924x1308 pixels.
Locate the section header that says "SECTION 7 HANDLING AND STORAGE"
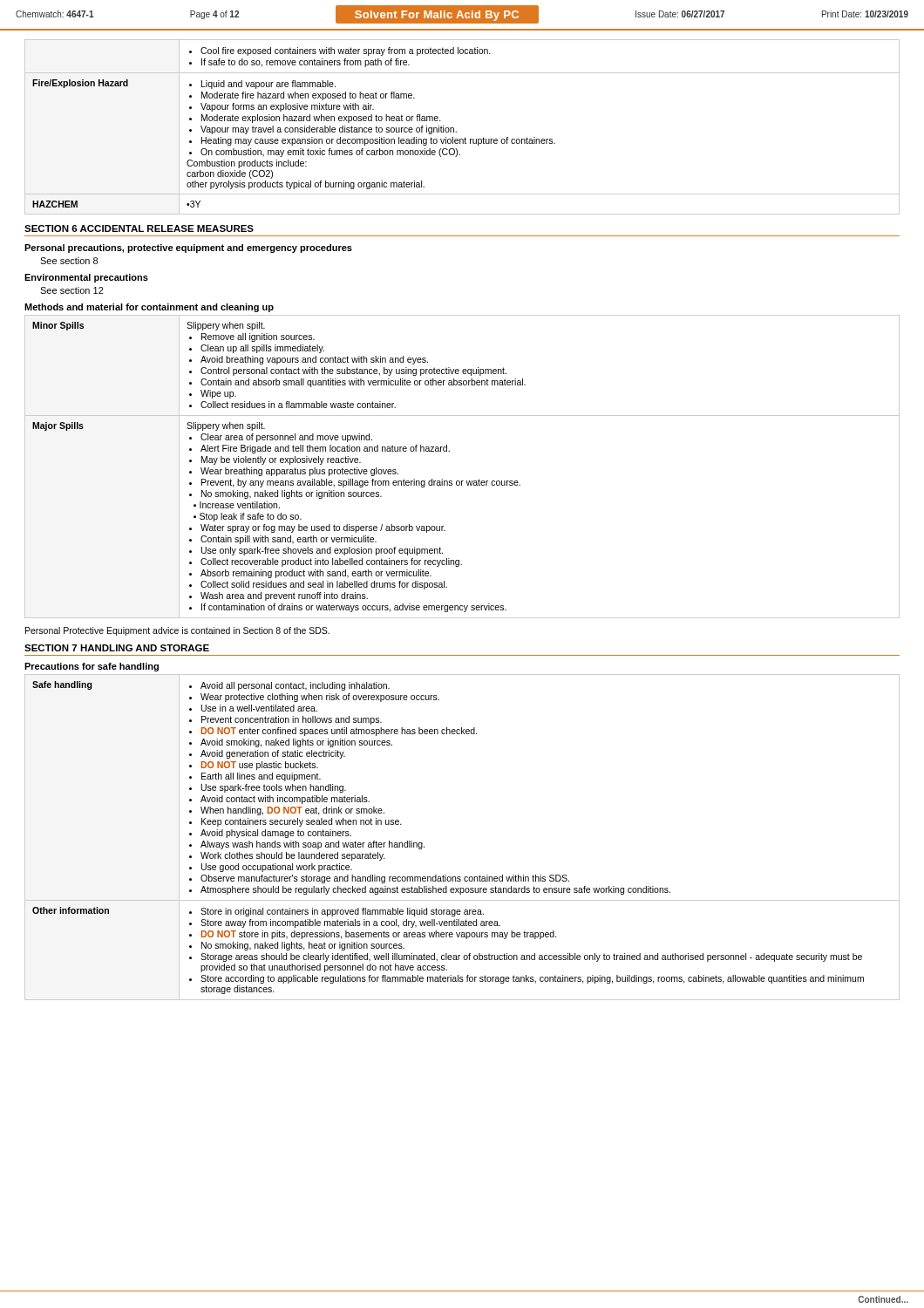click(117, 648)
